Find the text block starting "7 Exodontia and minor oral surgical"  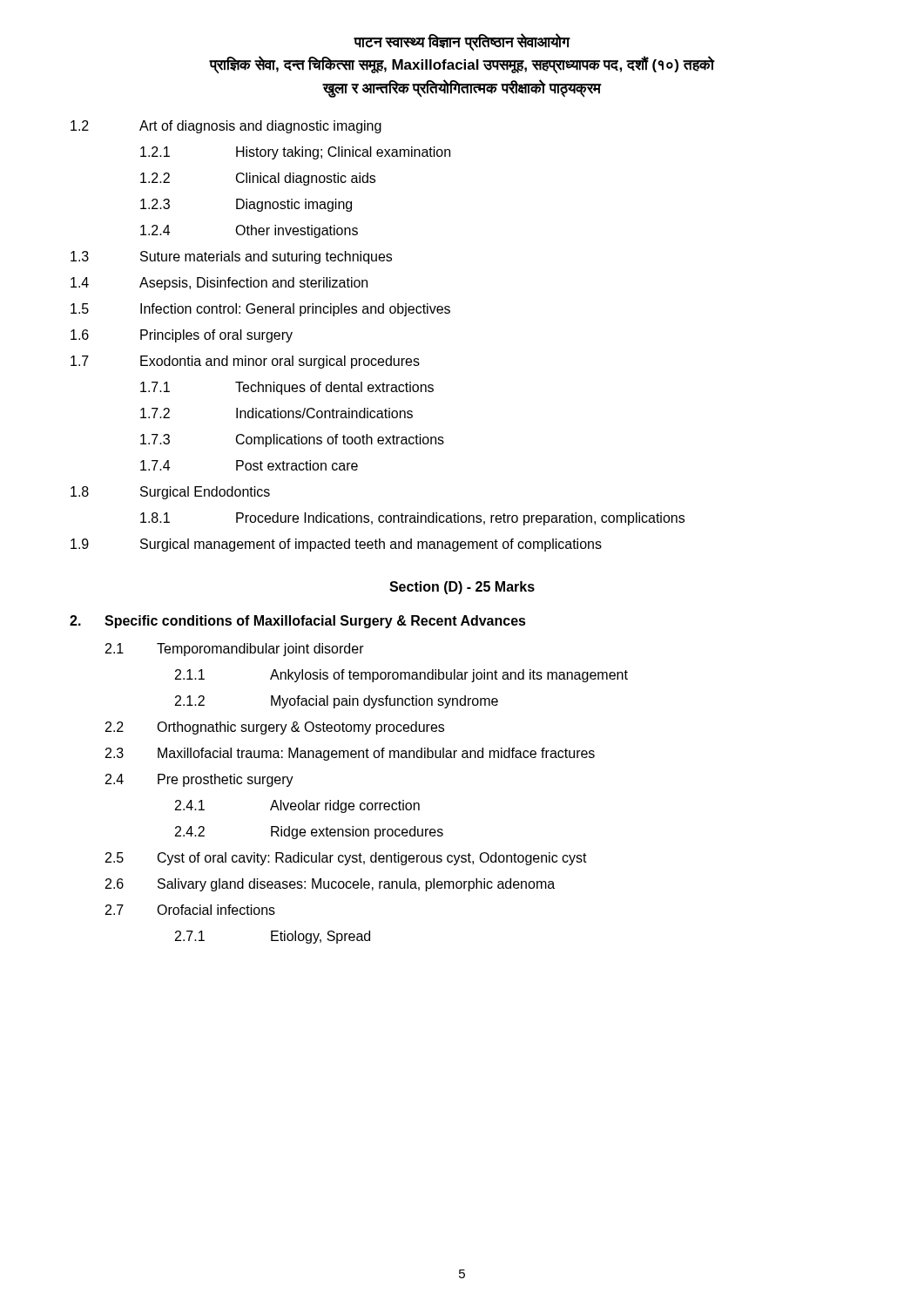pos(245,362)
